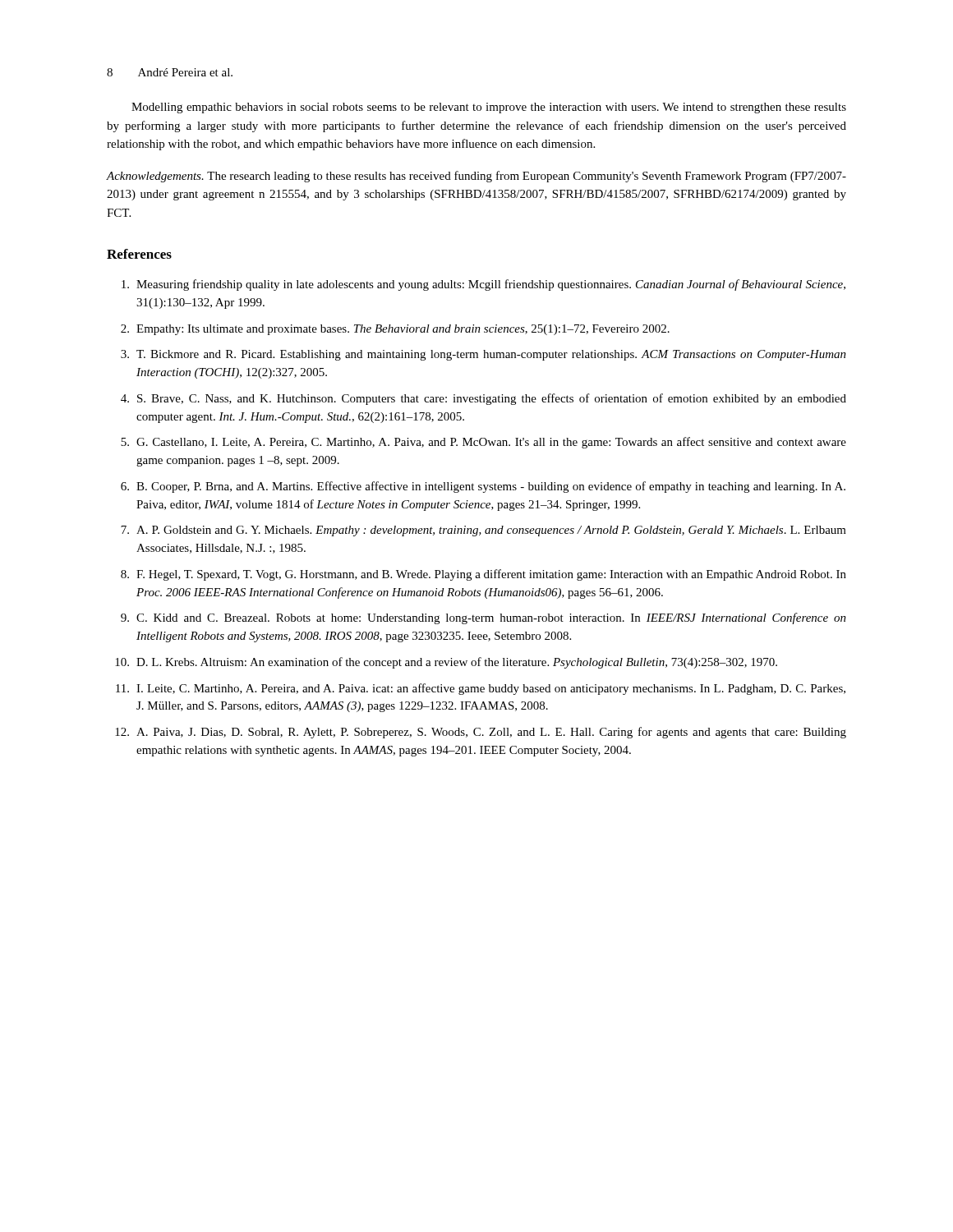The height and width of the screenshot is (1232, 953).
Task: Locate the list item containing "6. B. Cooper, P. Brna, and A."
Action: click(476, 496)
